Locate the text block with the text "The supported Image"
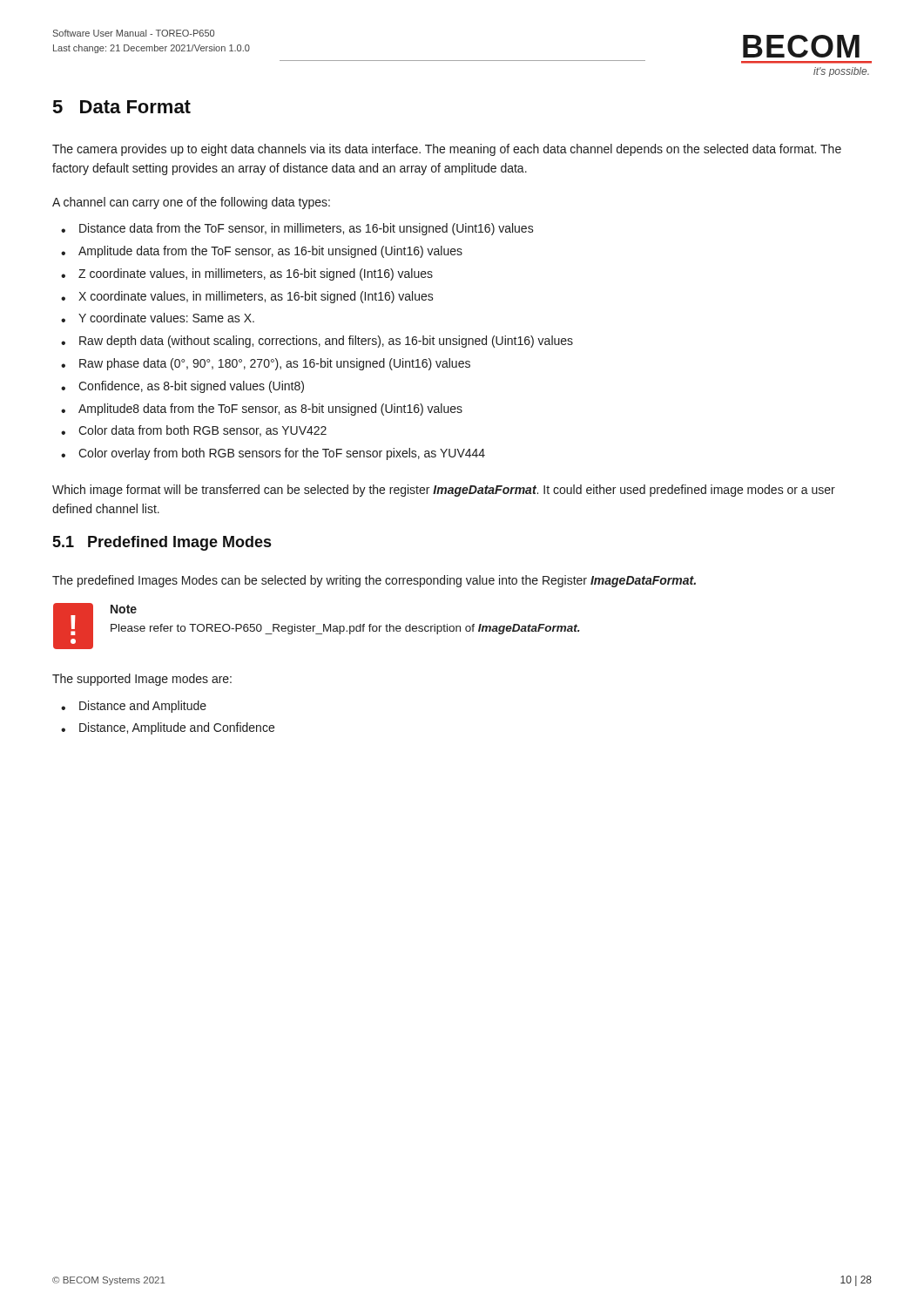The image size is (924, 1307). point(142,679)
